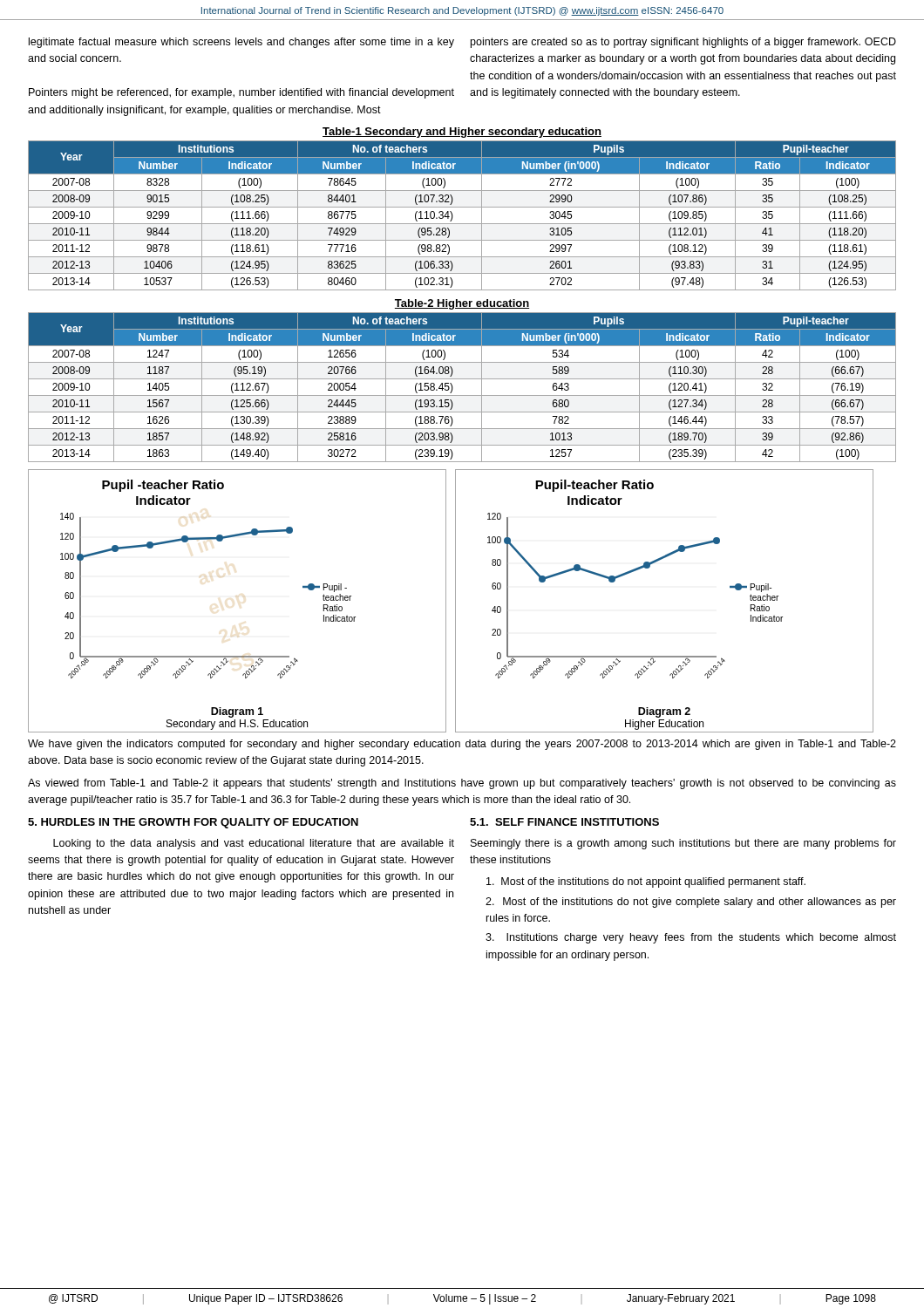Find the block on this page that starts "2. Most of the institutions do"

tap(691, 910)
